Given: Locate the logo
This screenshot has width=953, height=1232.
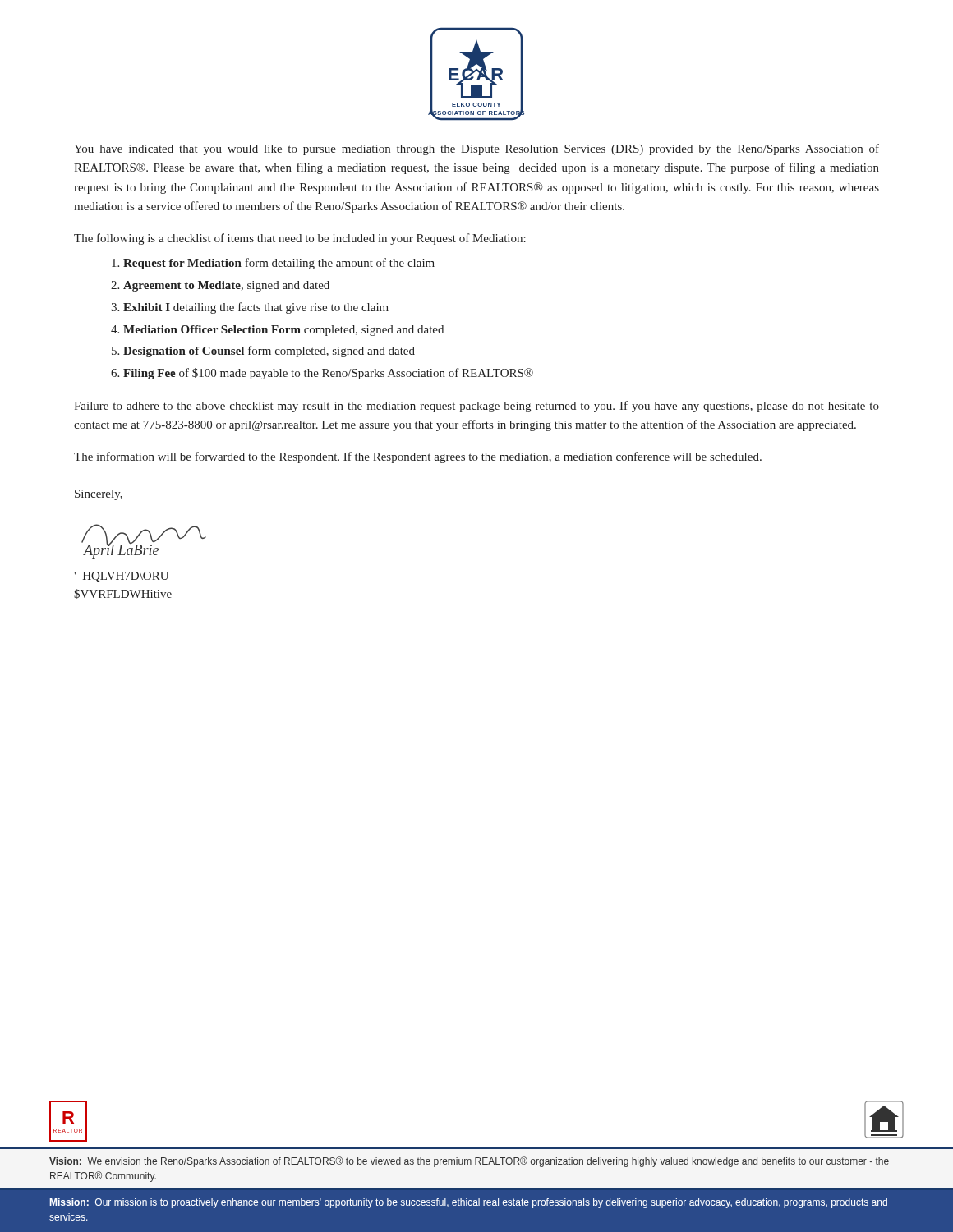Looking at the screenshot, I should [476, 80].
